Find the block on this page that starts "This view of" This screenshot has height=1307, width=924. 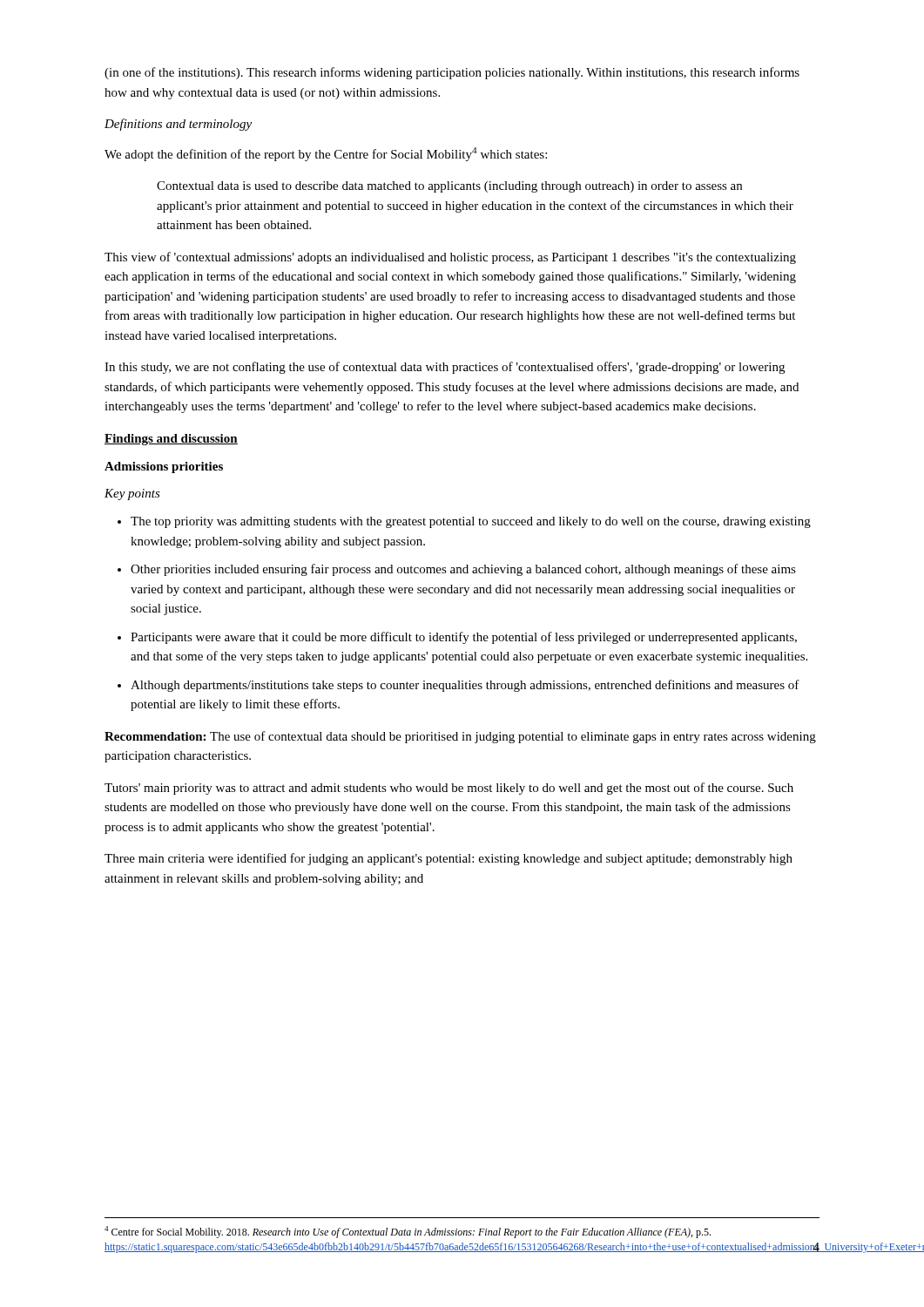coord(462,296)
